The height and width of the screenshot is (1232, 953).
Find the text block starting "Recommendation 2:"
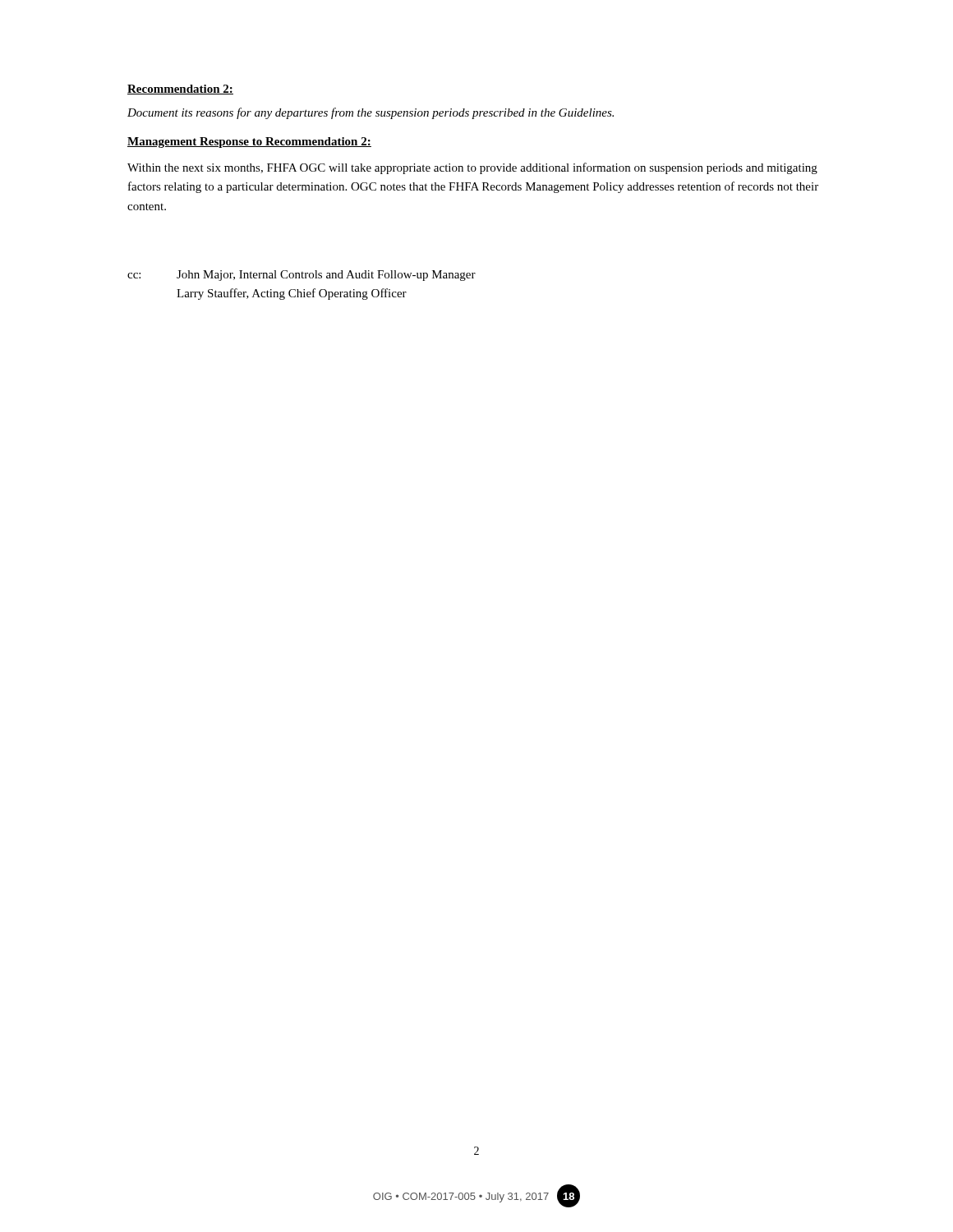tap(180, 89)
